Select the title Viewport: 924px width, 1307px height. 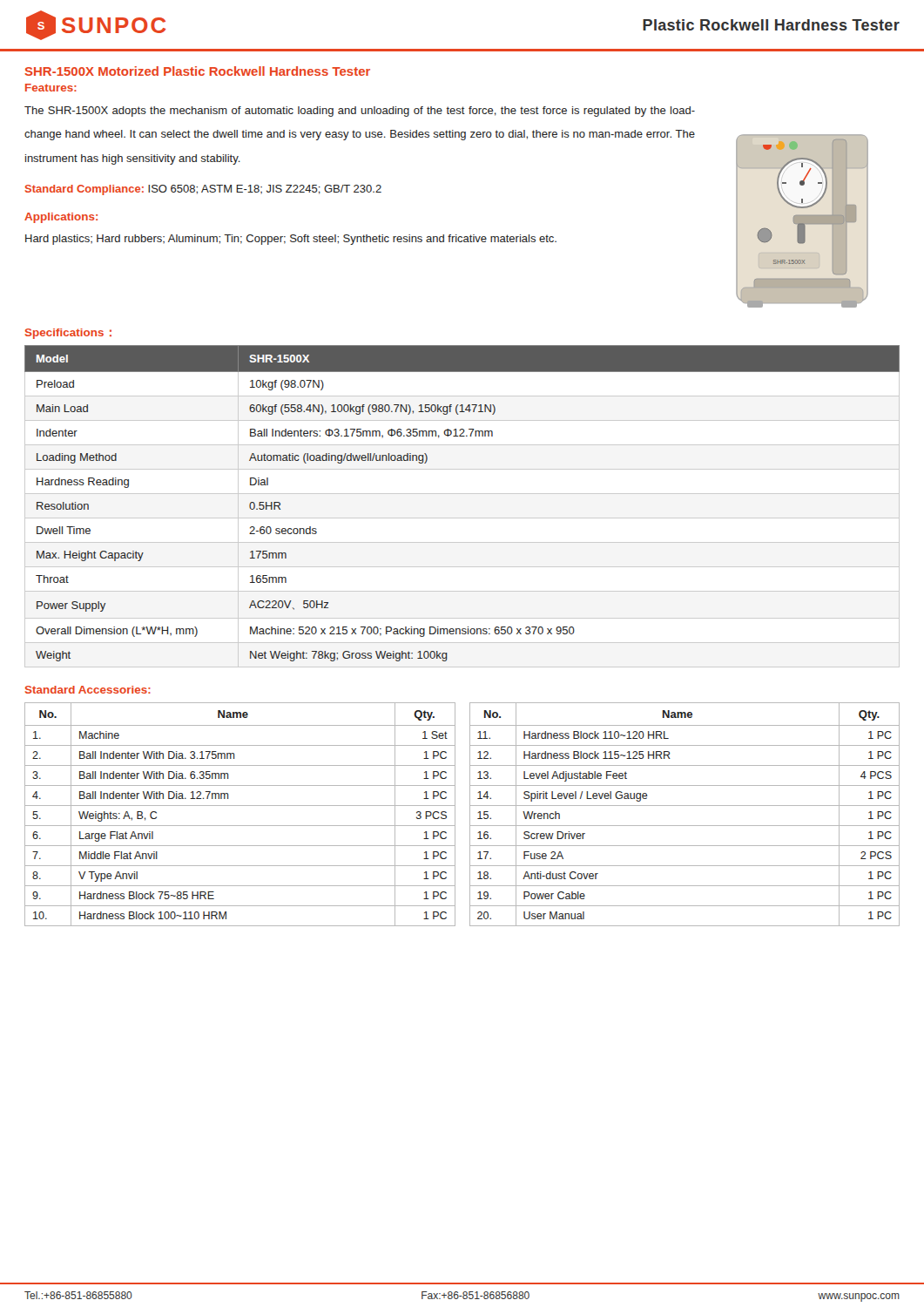click(x=197, y=71)
